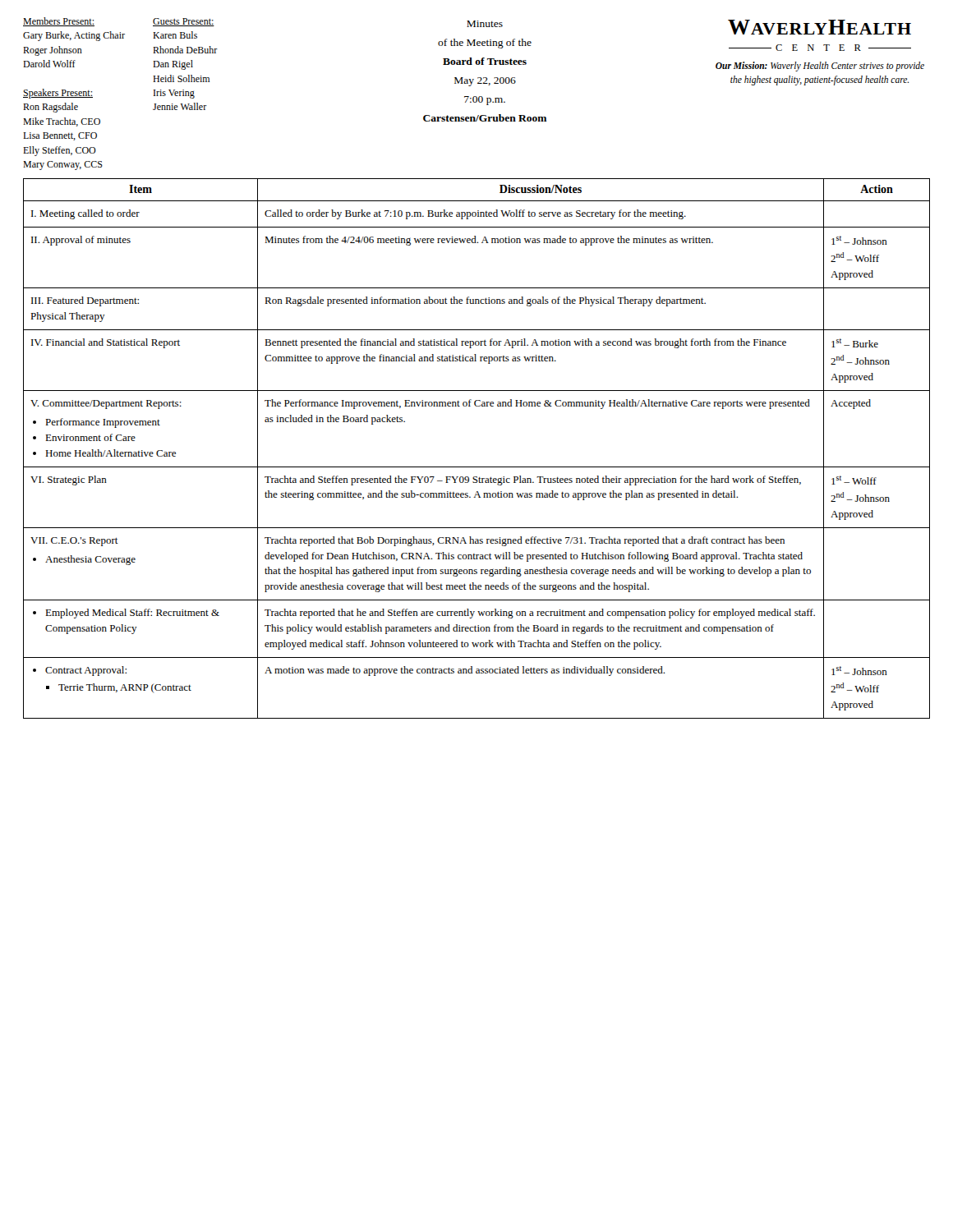Image resolution: width=953 pixels, height=1232 pixels.
Task: Locate the title containing "Minutes of the Meeting"
Action: [485, 71]
